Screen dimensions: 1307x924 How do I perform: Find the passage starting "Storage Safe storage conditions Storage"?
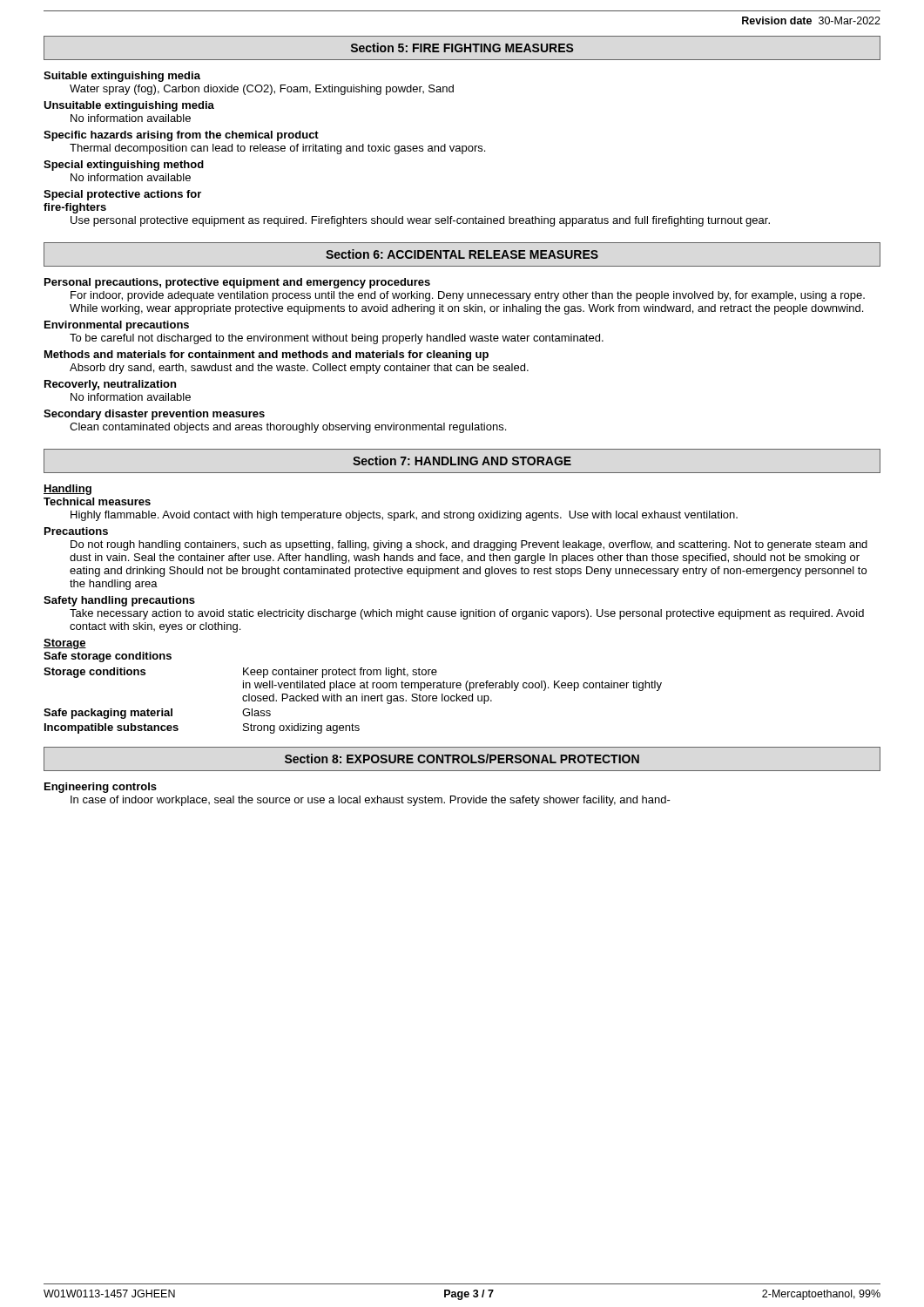click(462, 685)
